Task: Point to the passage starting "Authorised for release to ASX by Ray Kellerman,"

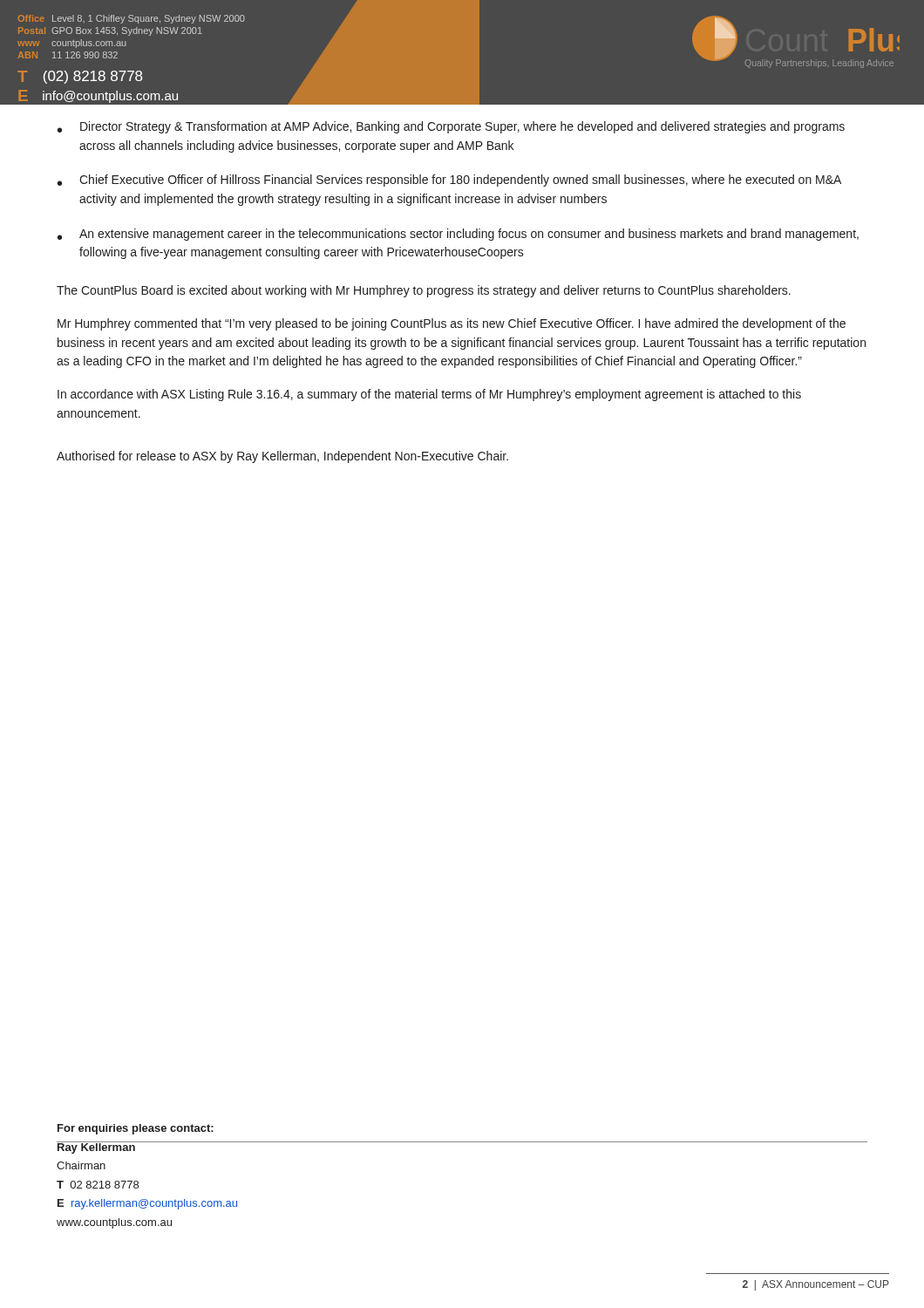Action: 283,456
